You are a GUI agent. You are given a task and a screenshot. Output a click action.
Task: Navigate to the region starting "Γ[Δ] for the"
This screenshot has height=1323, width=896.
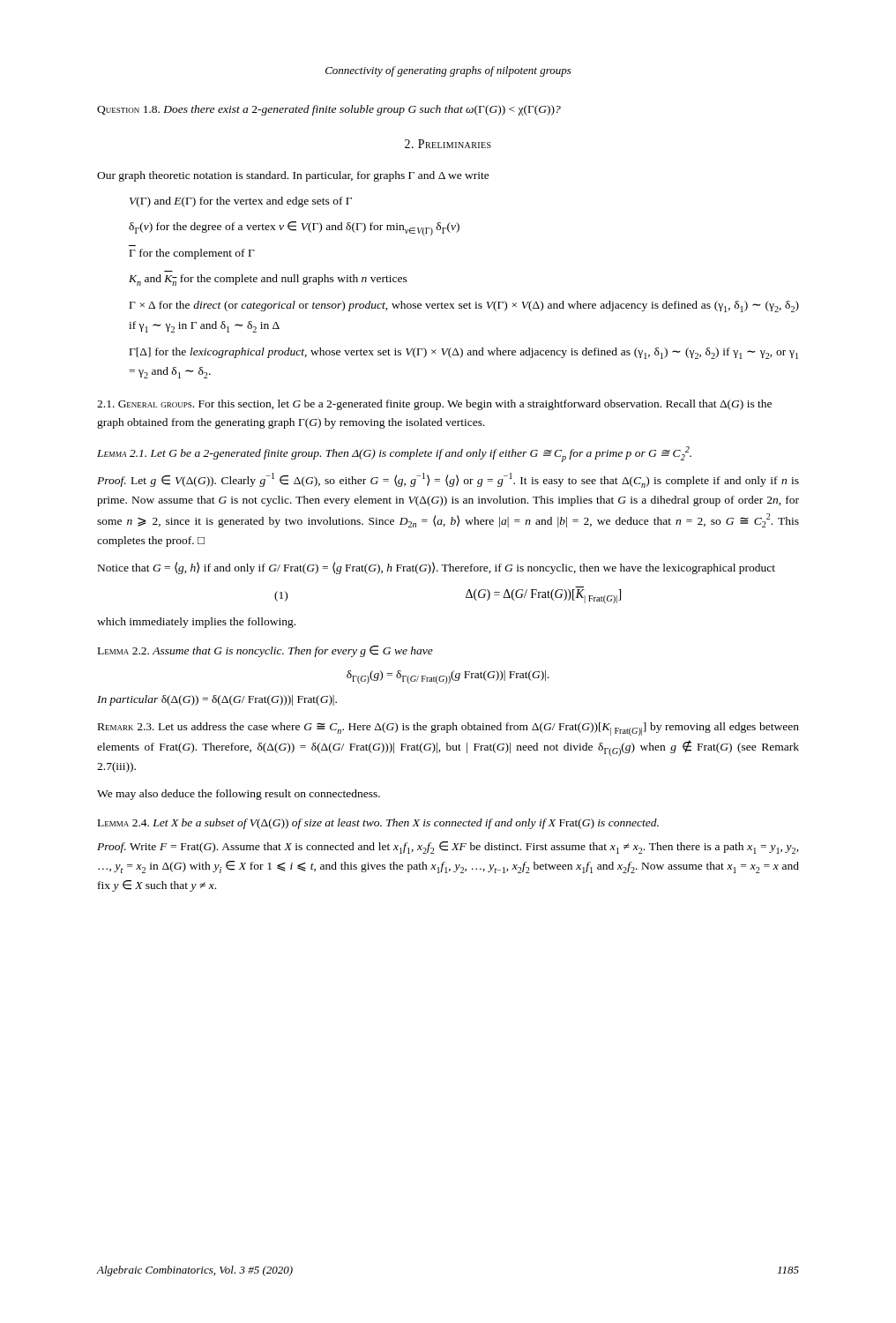click(x=464, y=363)
